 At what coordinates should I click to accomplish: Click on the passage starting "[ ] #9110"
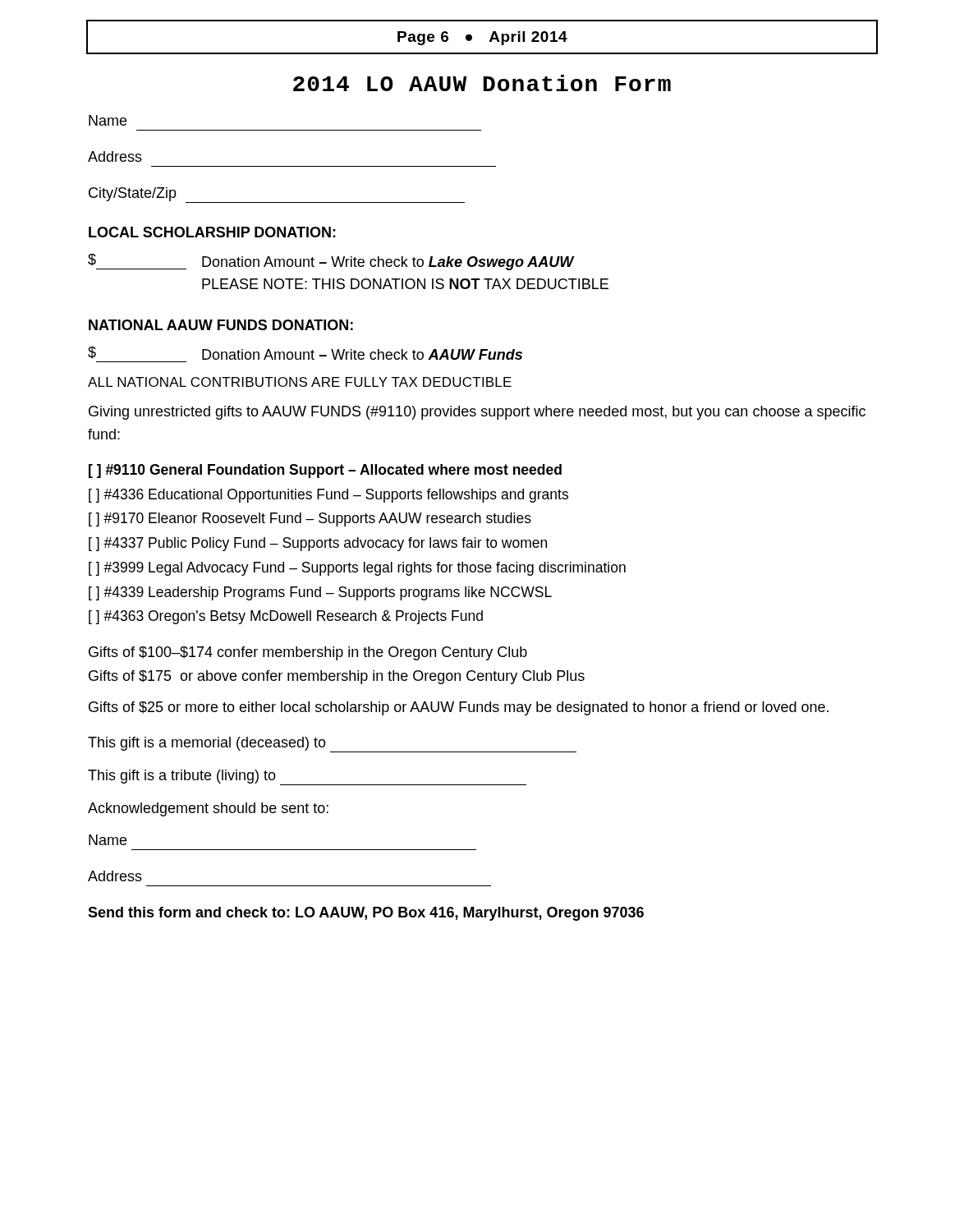(x=325, y=470)
